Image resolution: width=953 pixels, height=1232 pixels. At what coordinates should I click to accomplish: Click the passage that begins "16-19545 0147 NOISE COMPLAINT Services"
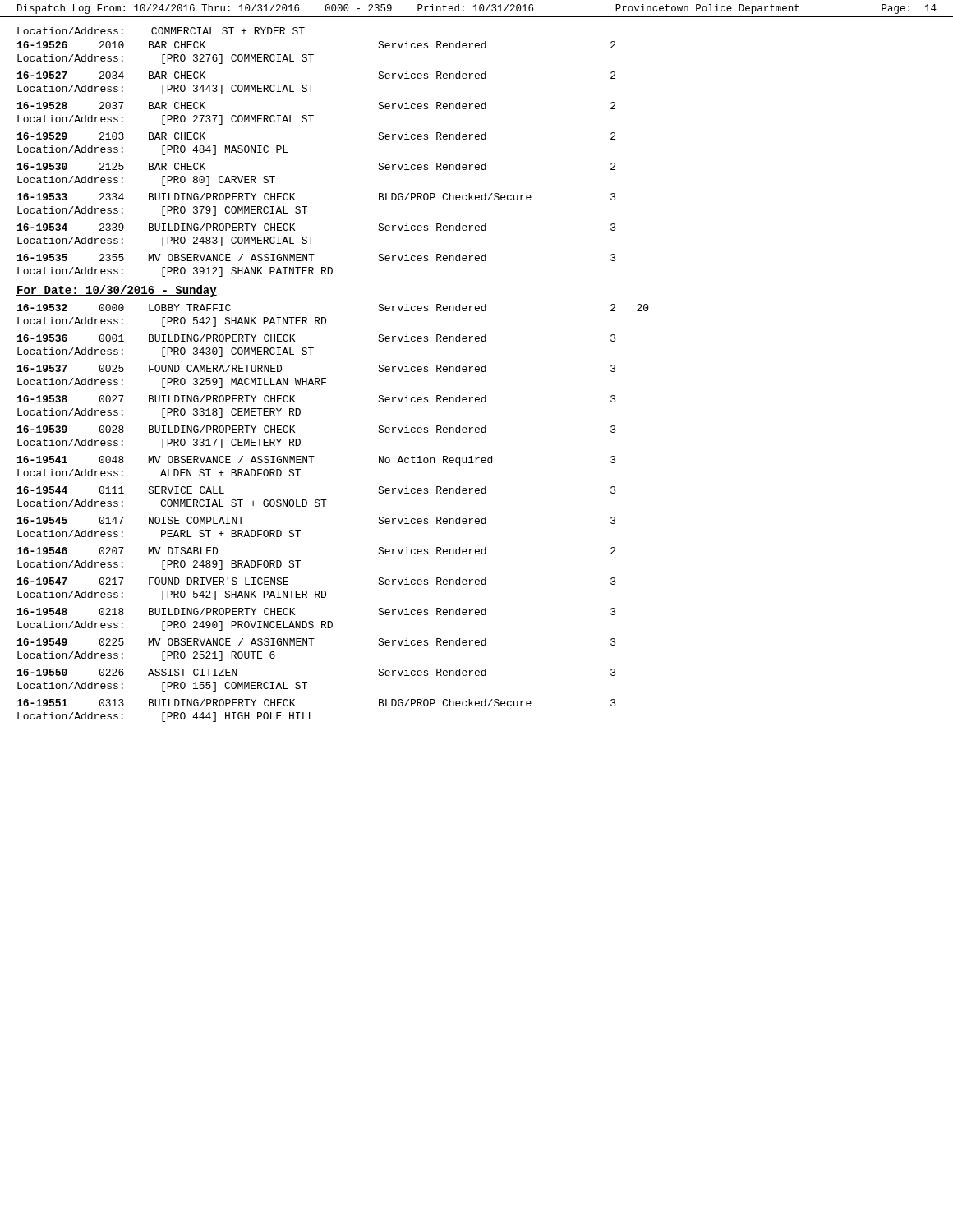[x=476, y=528]
